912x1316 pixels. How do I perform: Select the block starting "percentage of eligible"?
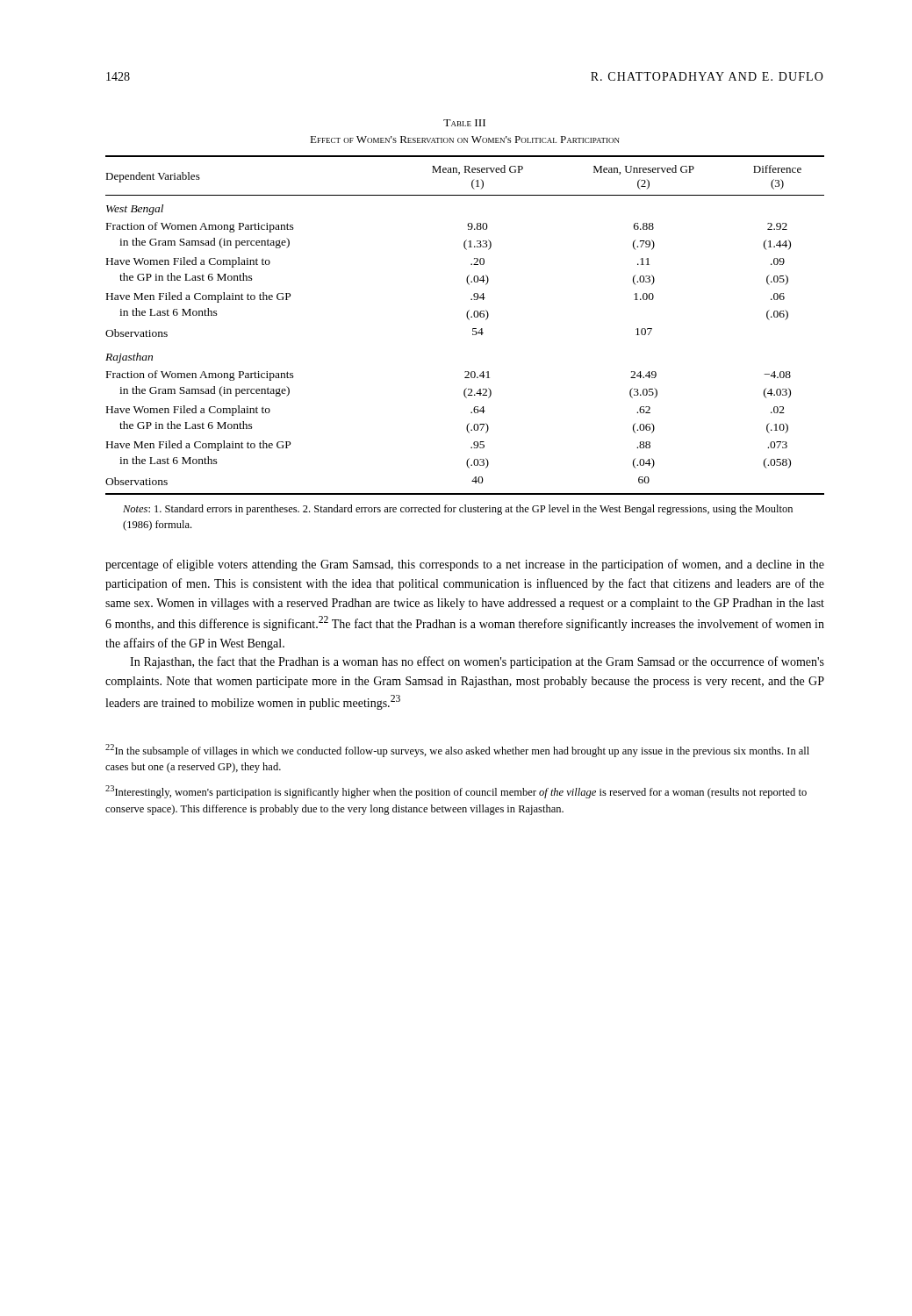click(465, 604)
